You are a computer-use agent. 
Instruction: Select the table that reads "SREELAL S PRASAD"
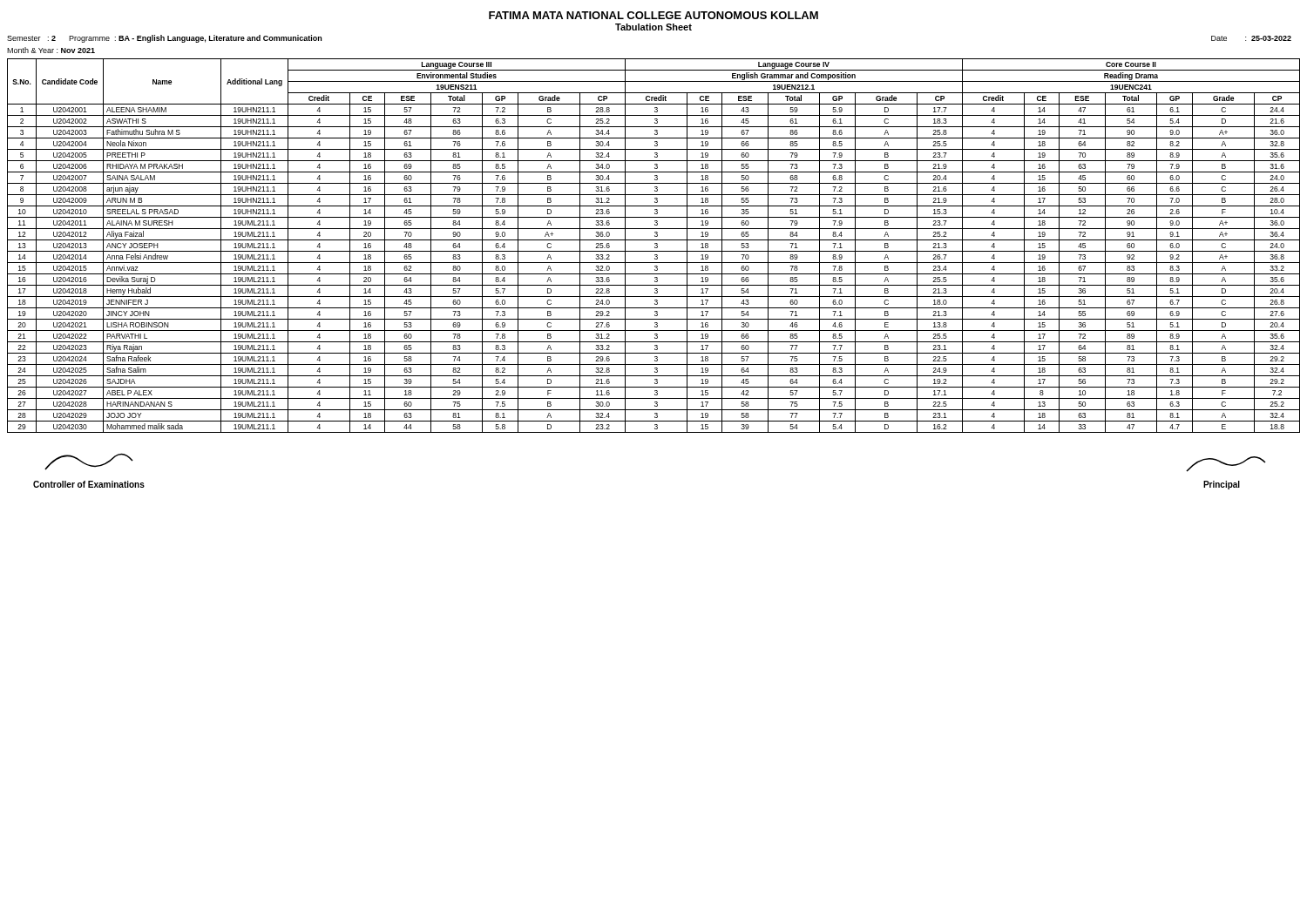[654, 246]
